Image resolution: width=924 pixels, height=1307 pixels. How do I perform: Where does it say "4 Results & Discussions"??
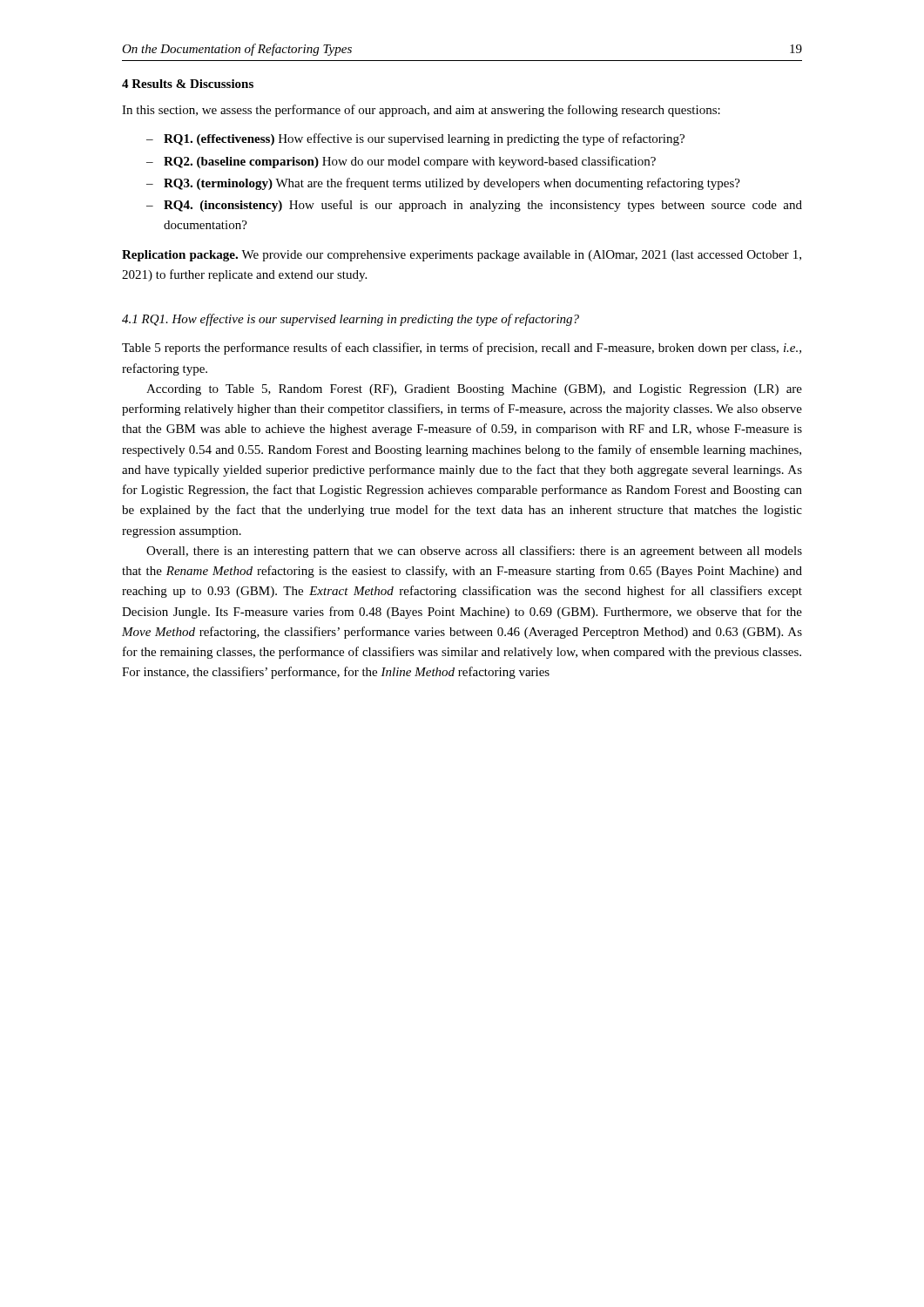[x=188, y=84]
